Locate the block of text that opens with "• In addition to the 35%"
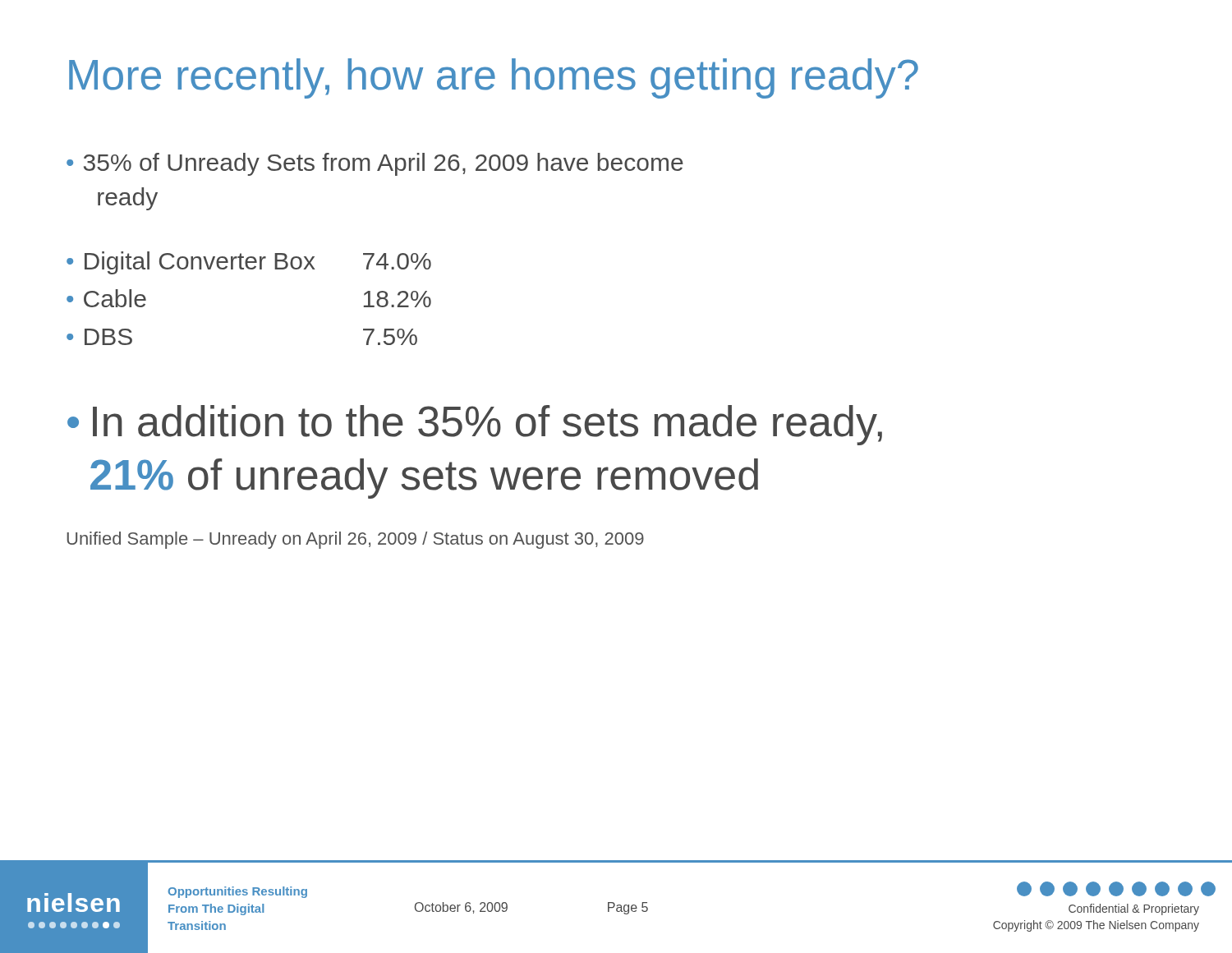Image resolution: width=1232 pixels, height=953 pixels. click(x=616, y=449)
